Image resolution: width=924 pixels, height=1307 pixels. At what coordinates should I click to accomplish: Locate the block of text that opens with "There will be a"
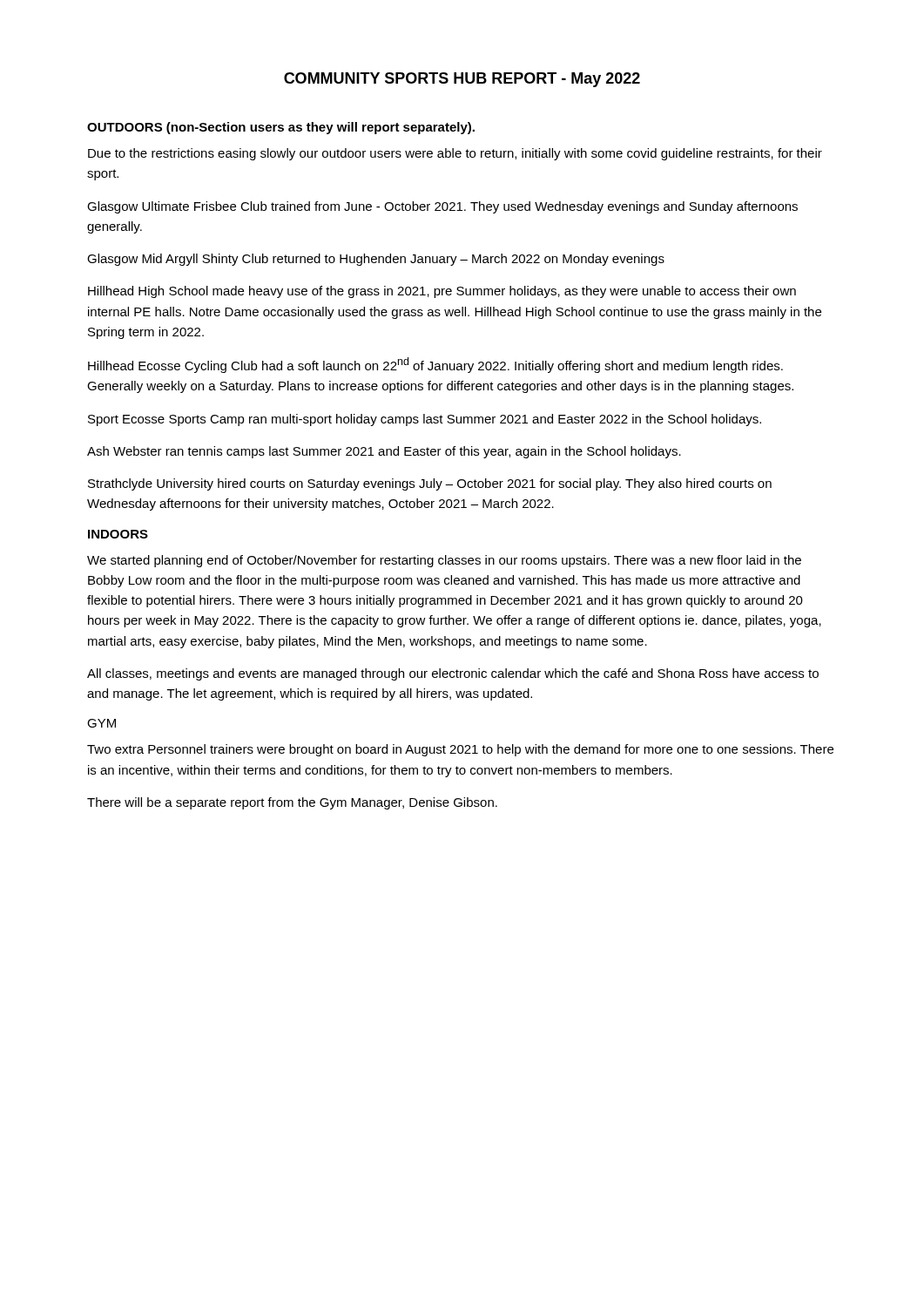point(293,802)
